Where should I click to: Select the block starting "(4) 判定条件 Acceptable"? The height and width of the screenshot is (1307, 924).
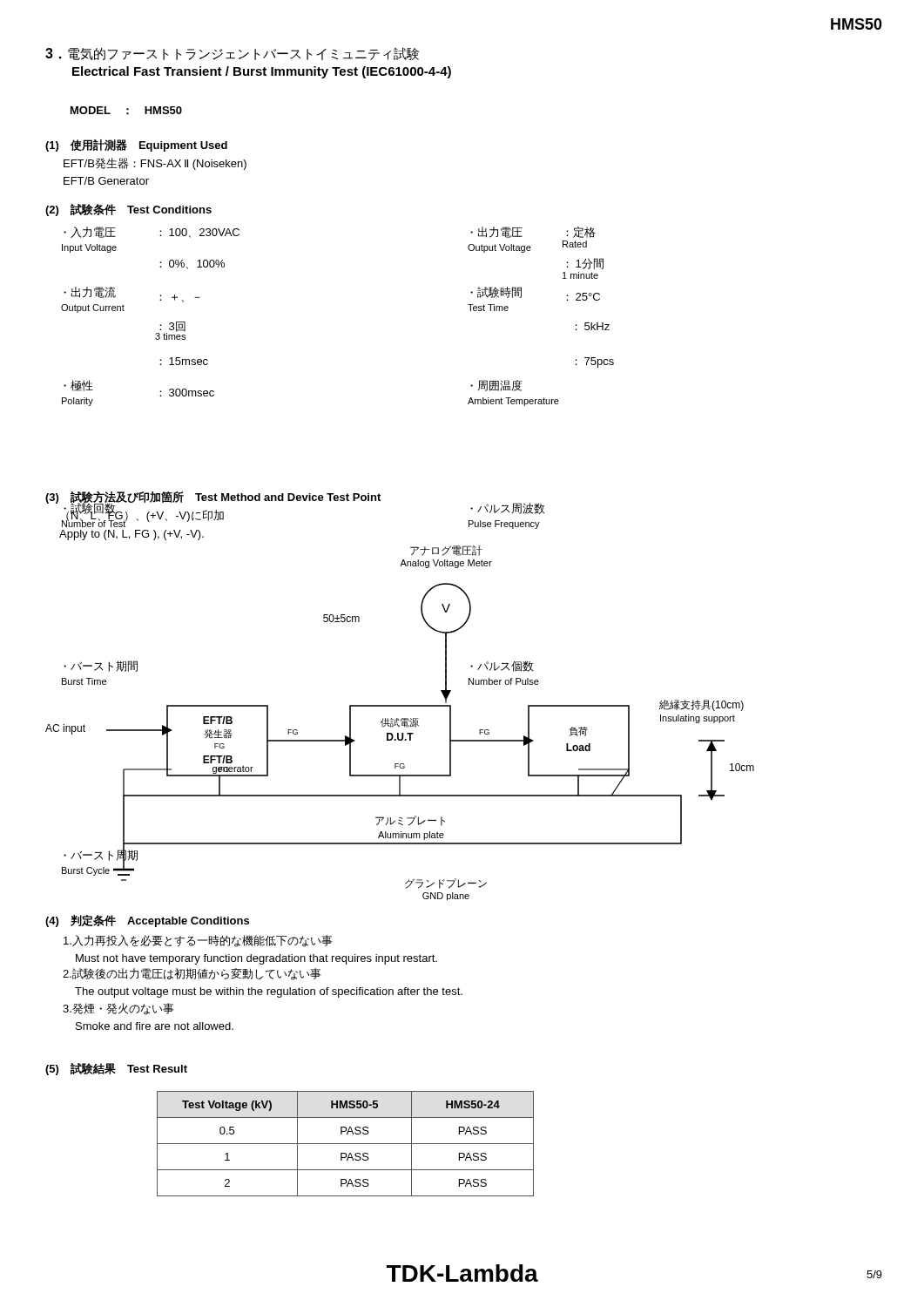pyautogui.click(x=148, y=921)
